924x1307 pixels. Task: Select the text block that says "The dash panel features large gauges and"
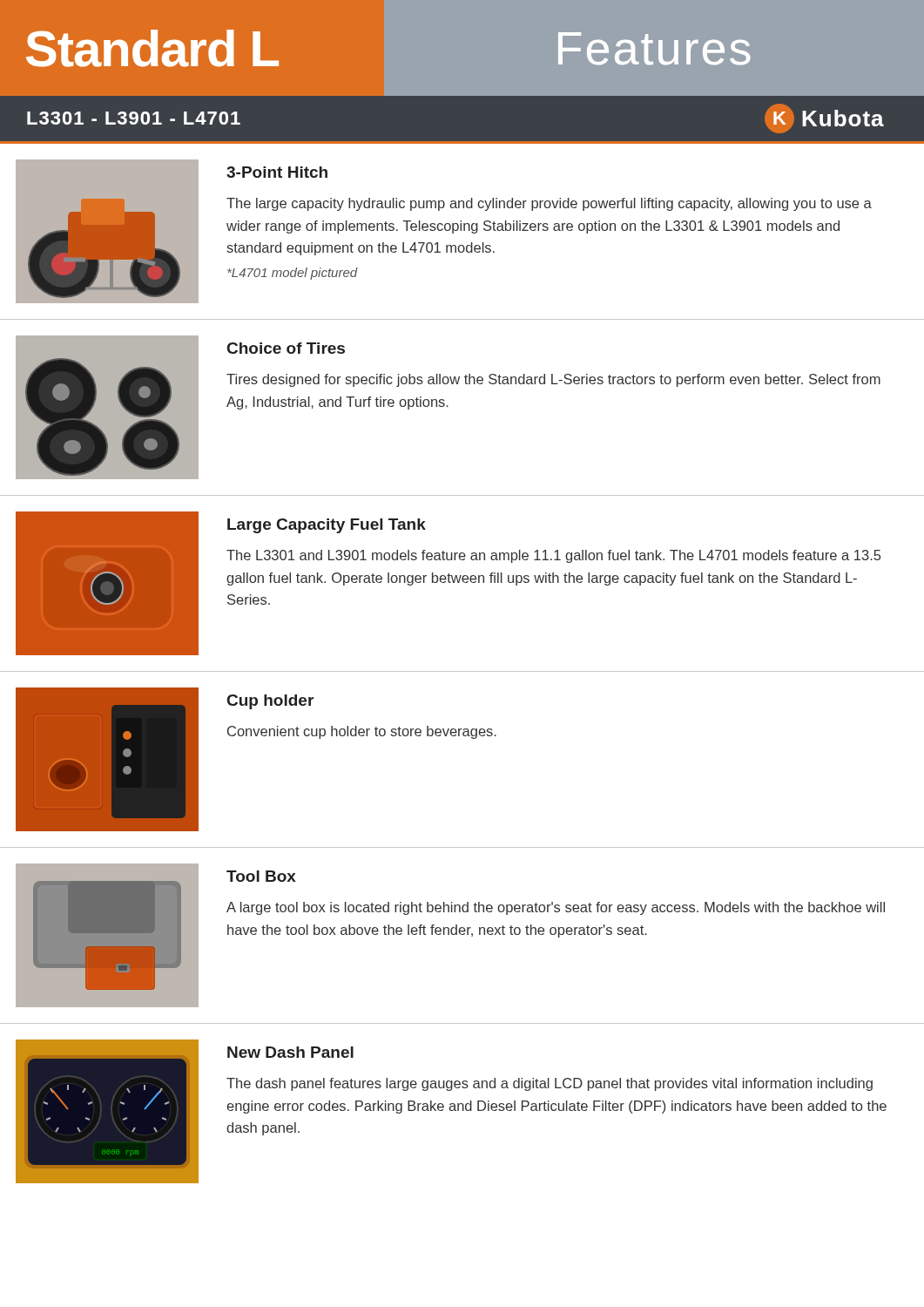557,1105
